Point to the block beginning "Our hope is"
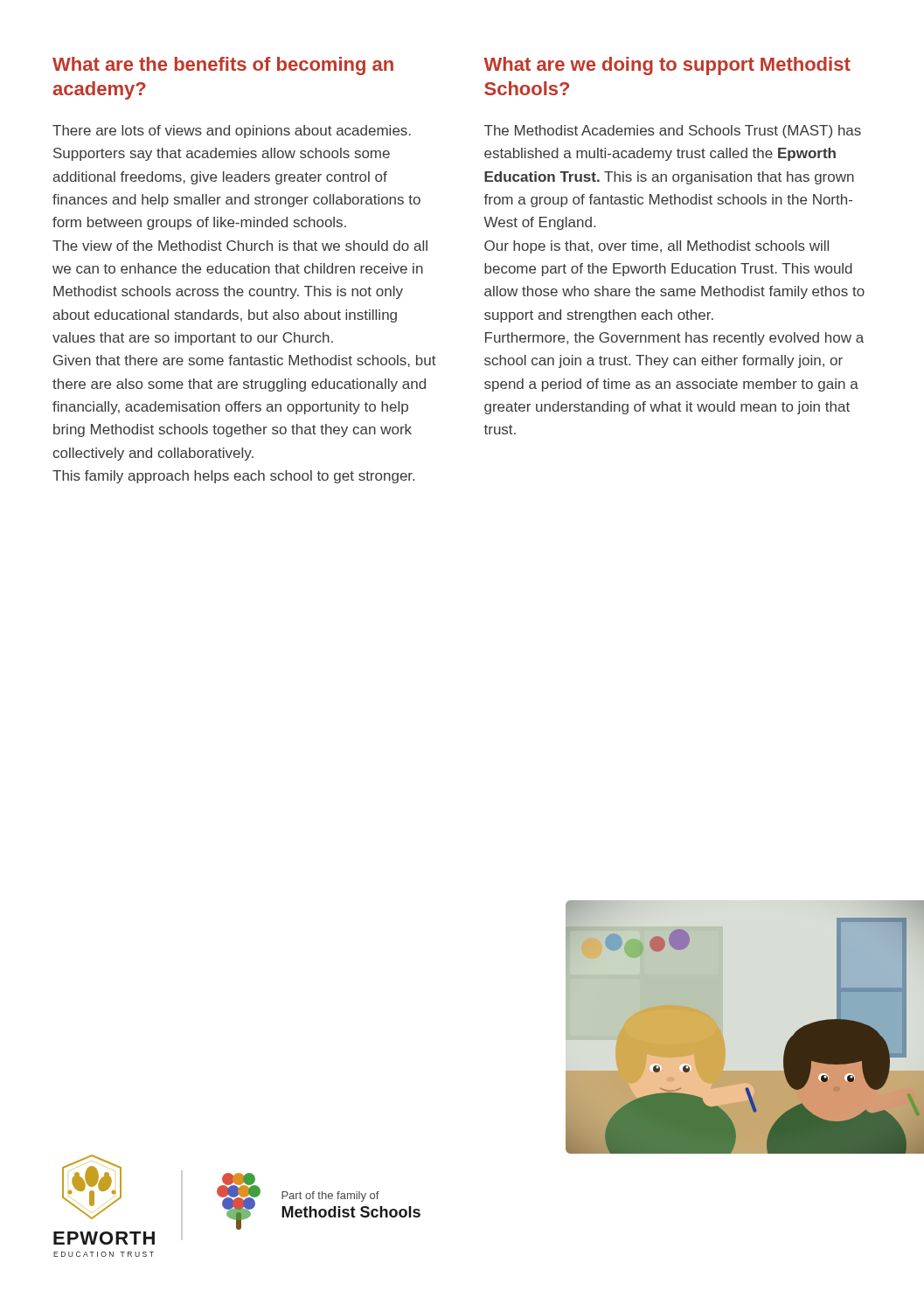Screen dimensions: 1311x924 click(x=678, y=281)
